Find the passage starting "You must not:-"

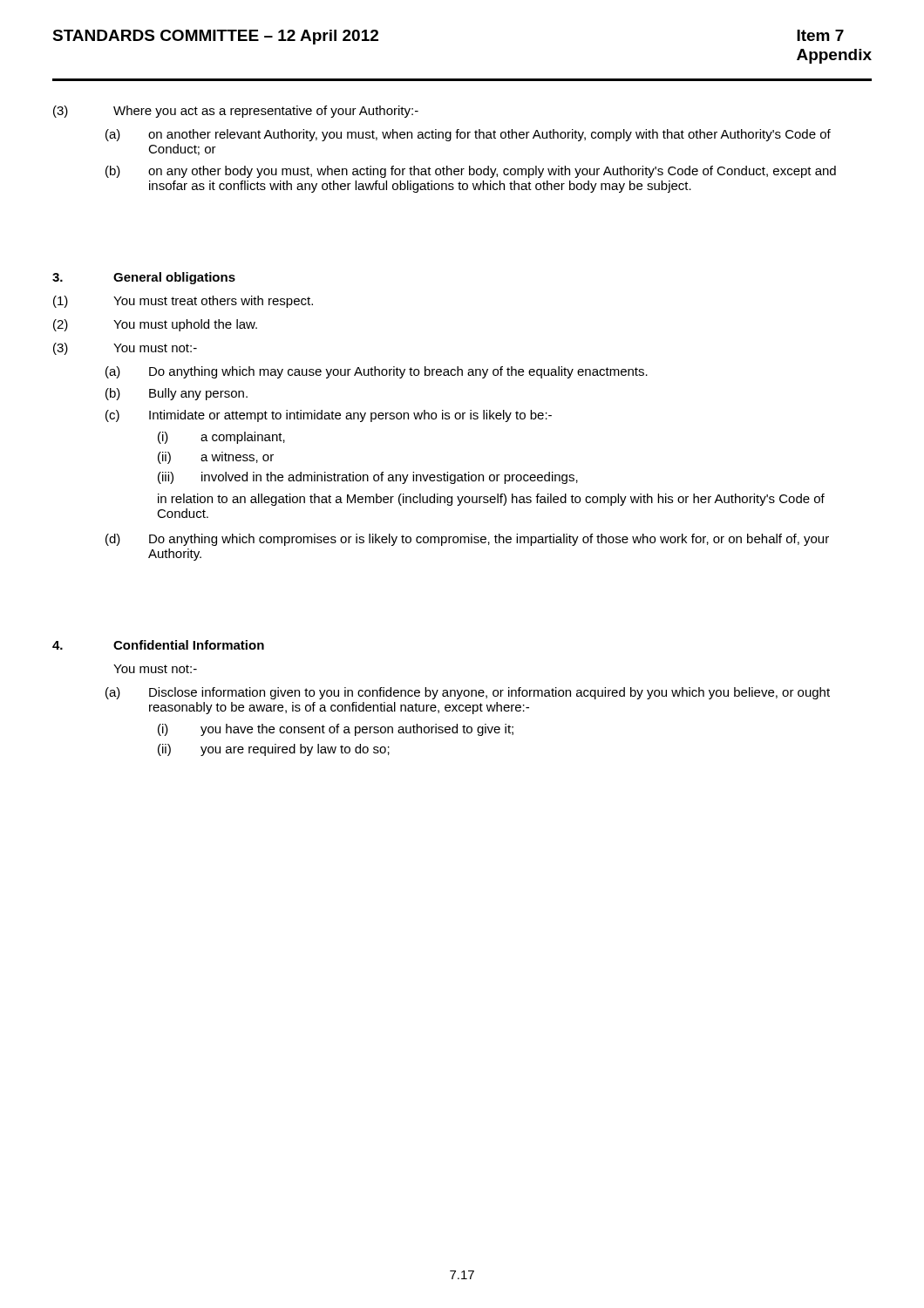(x=155, y=668)
